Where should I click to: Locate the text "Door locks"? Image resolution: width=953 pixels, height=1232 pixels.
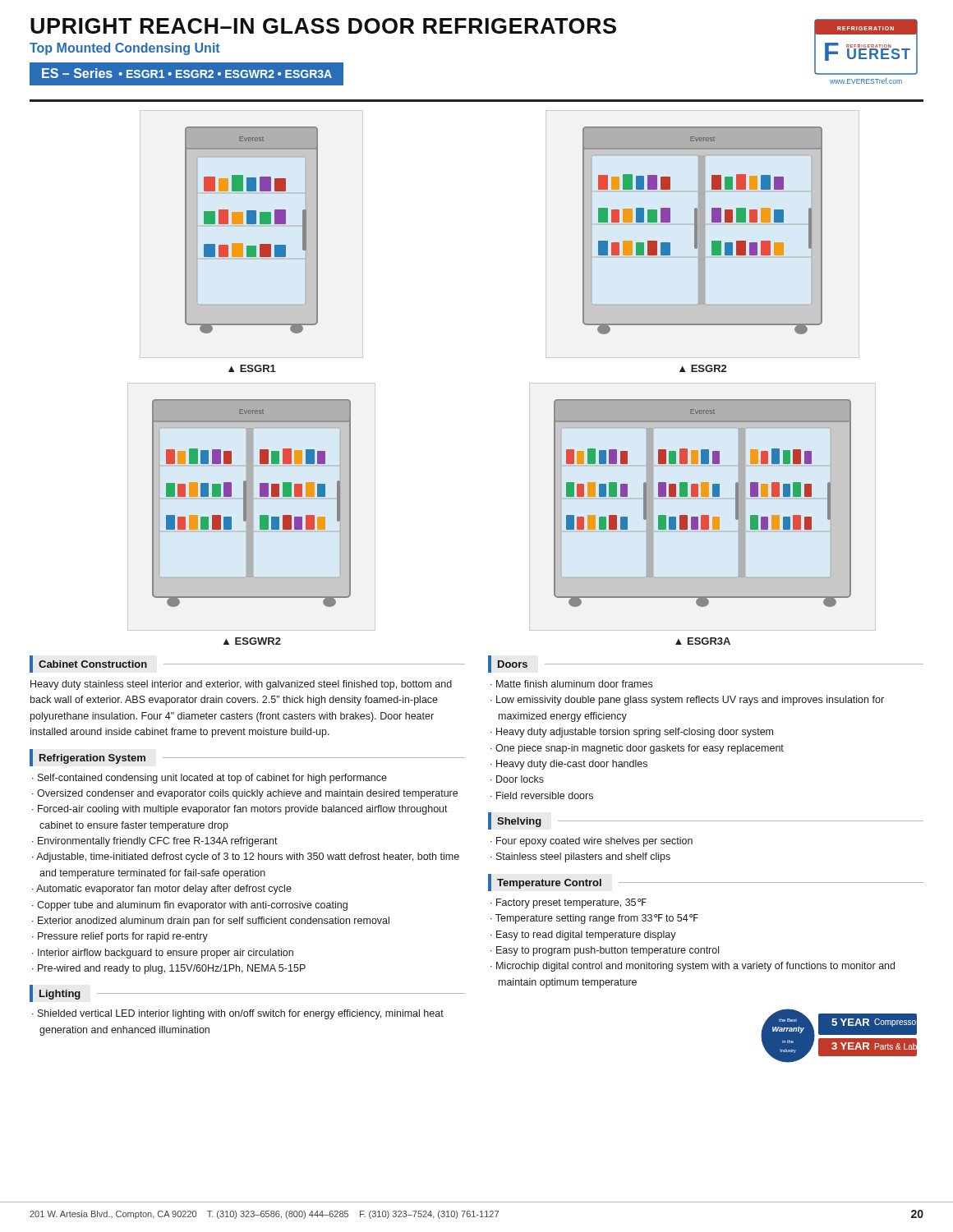520,780
